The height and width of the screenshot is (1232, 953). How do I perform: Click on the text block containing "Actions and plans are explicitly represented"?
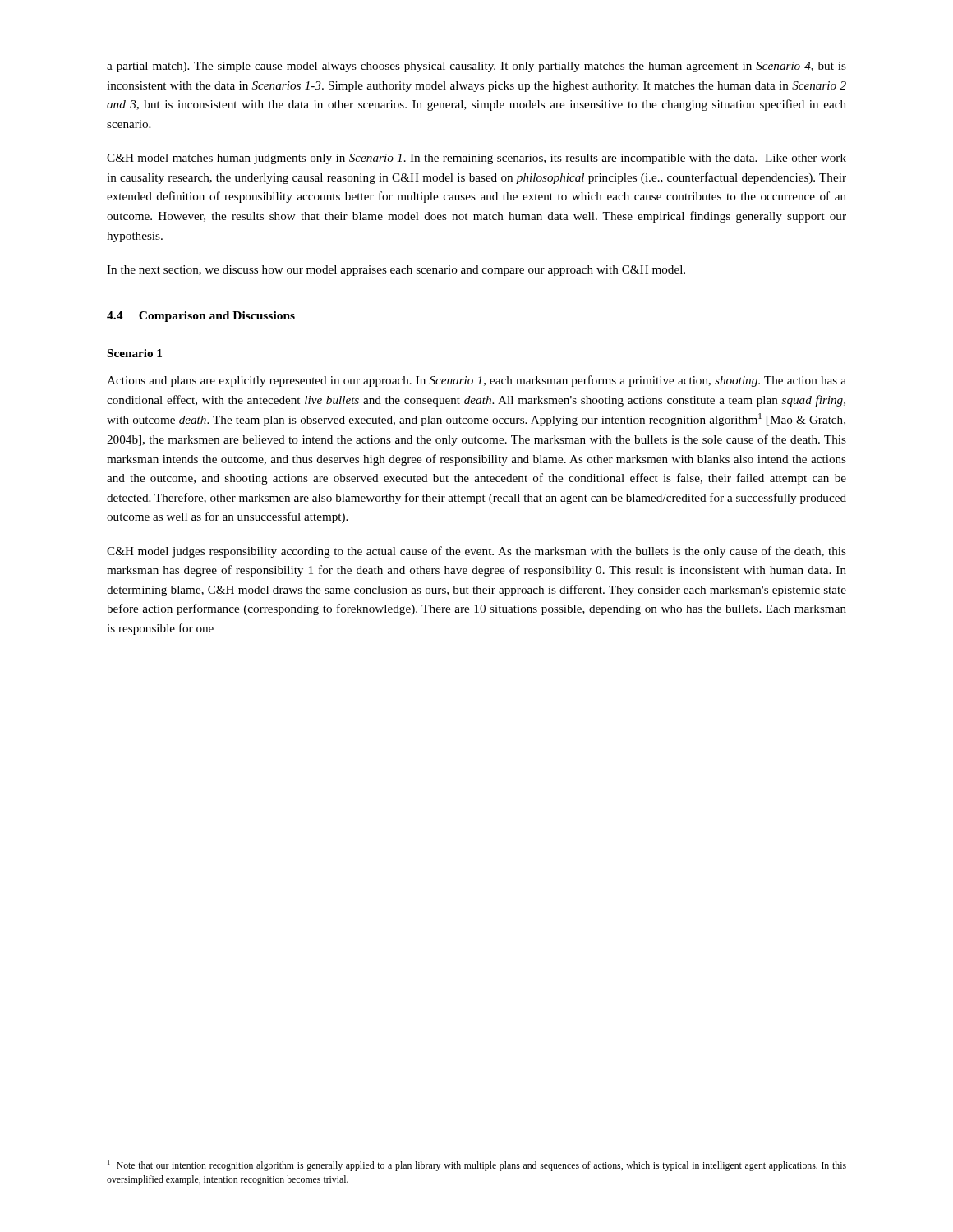[476, 448]
